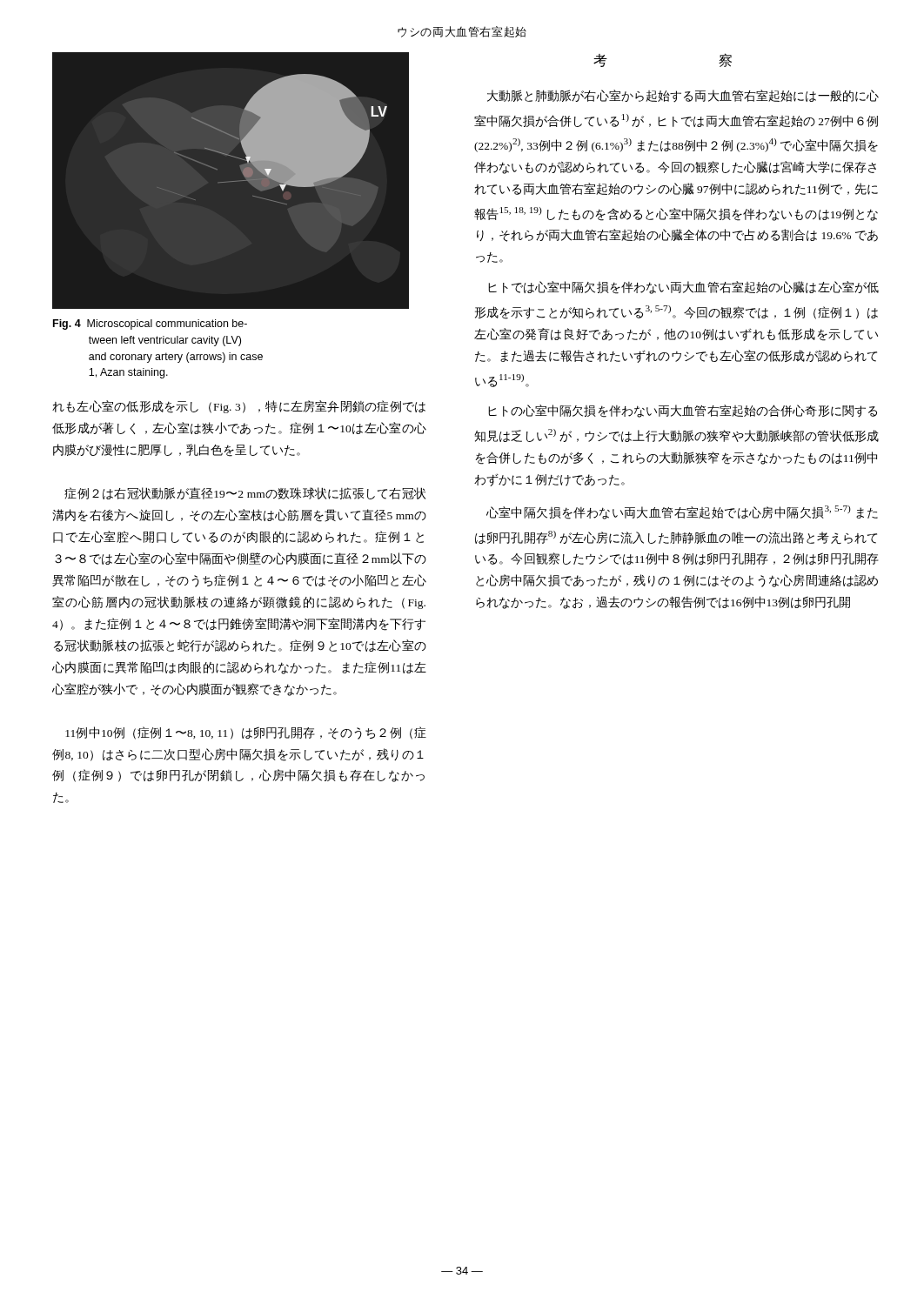The height and width of the screenshot is (1305, 924).
Task: Click the caption that begins "Fig. 4 Microscopical communication"
Action: (x=158, y=348)
